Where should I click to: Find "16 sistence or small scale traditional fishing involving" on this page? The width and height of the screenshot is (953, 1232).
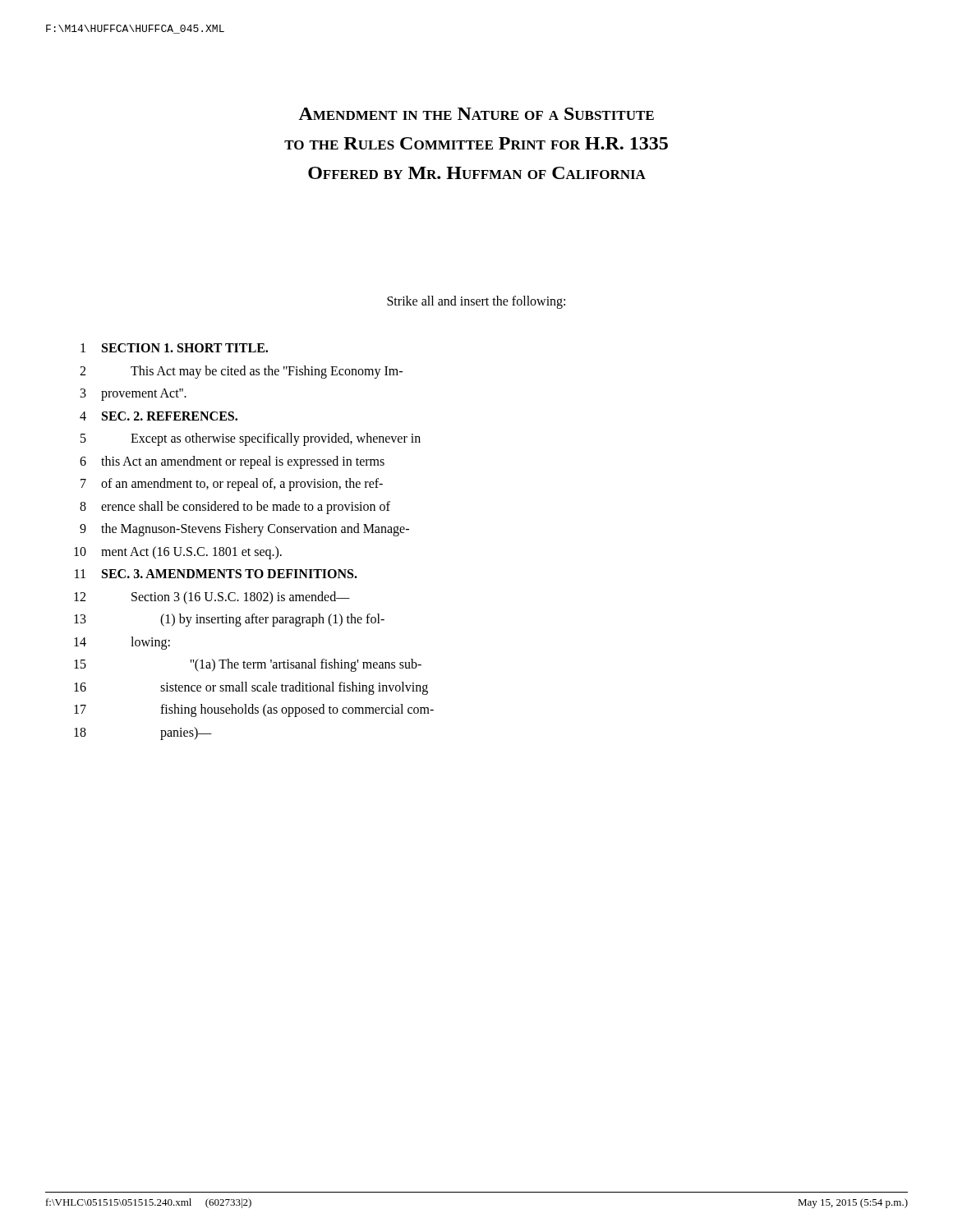point(251,688)
